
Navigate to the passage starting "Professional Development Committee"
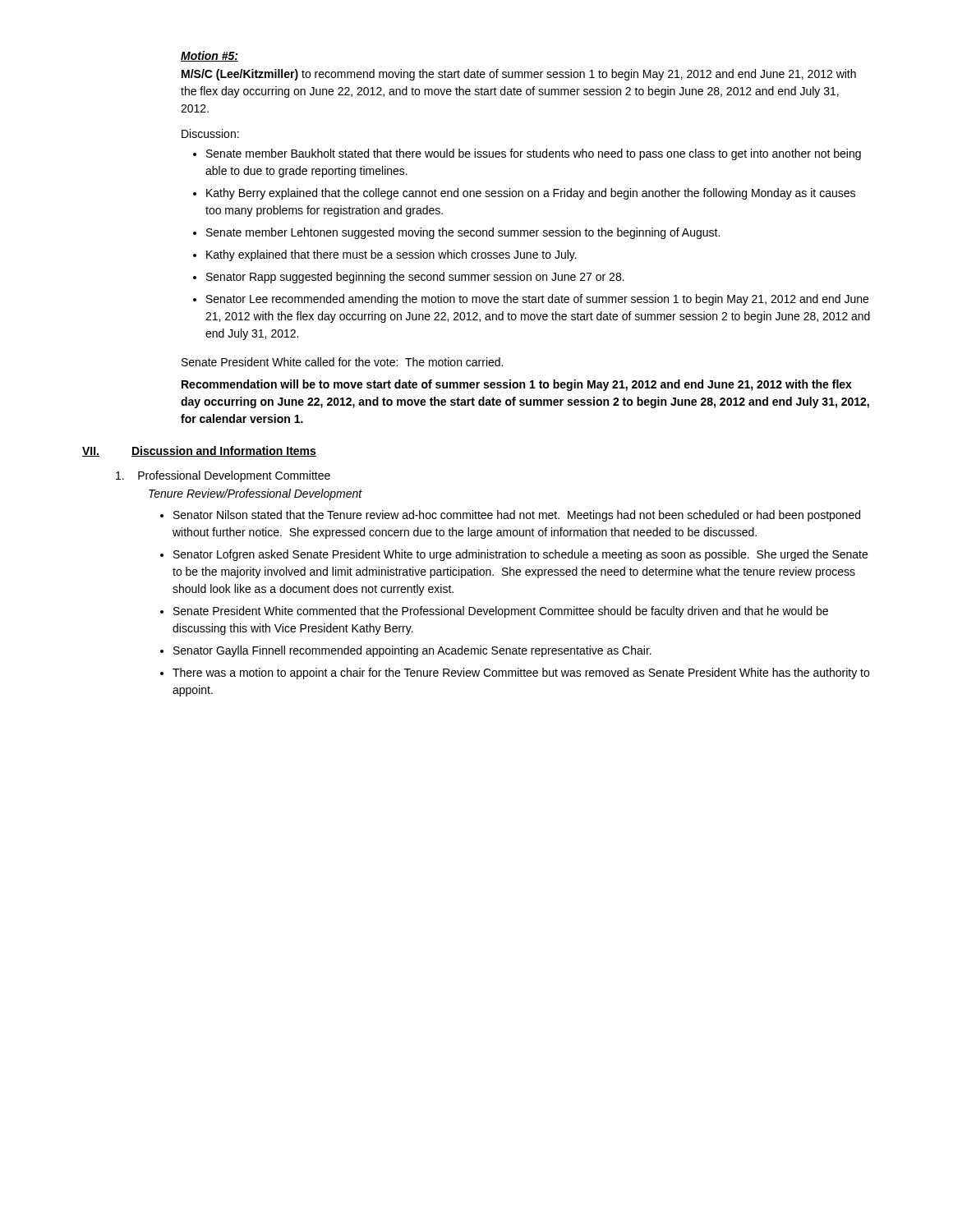(x=223, y=476)
